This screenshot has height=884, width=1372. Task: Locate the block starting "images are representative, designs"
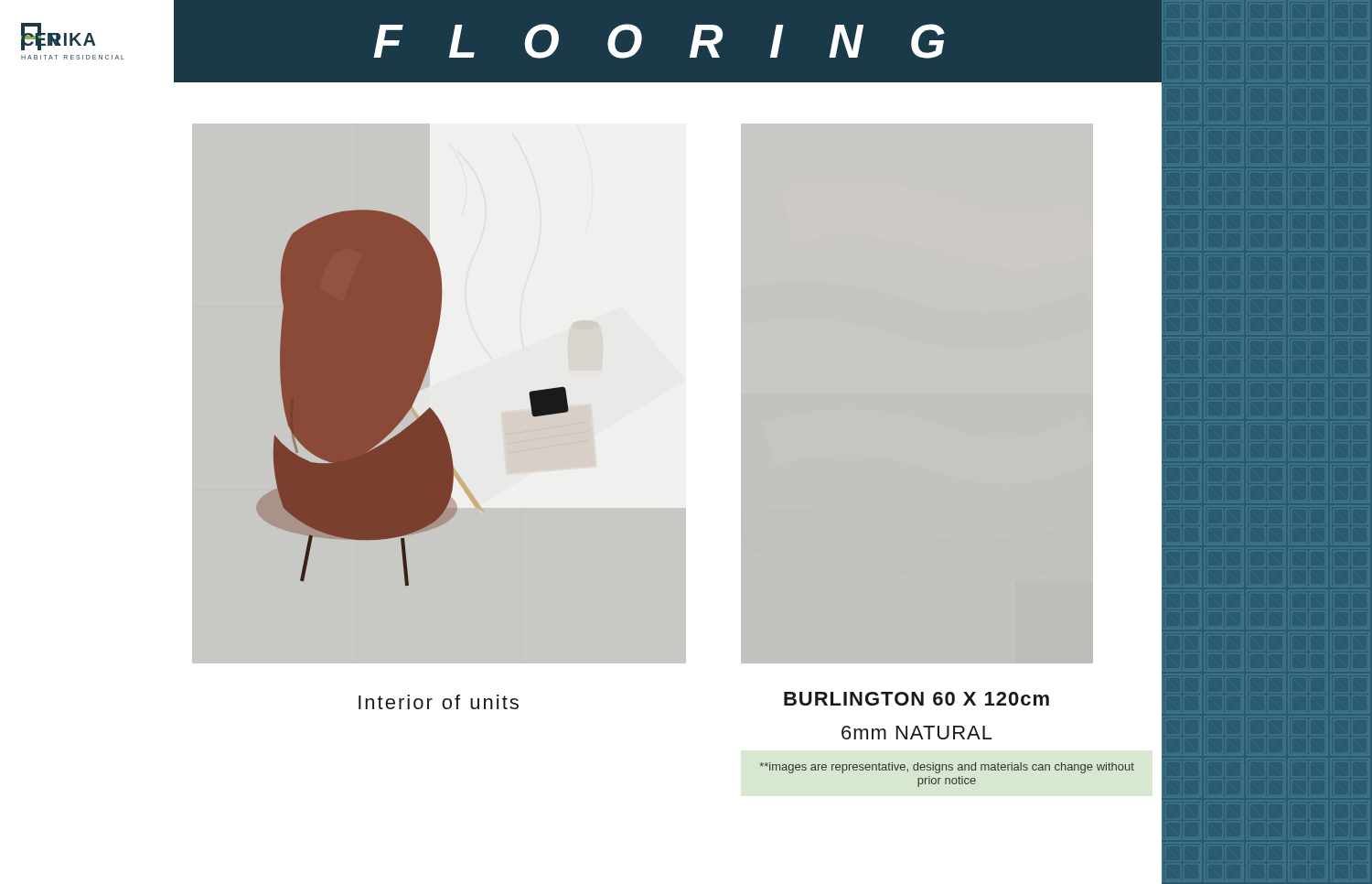tap(947, 773)
